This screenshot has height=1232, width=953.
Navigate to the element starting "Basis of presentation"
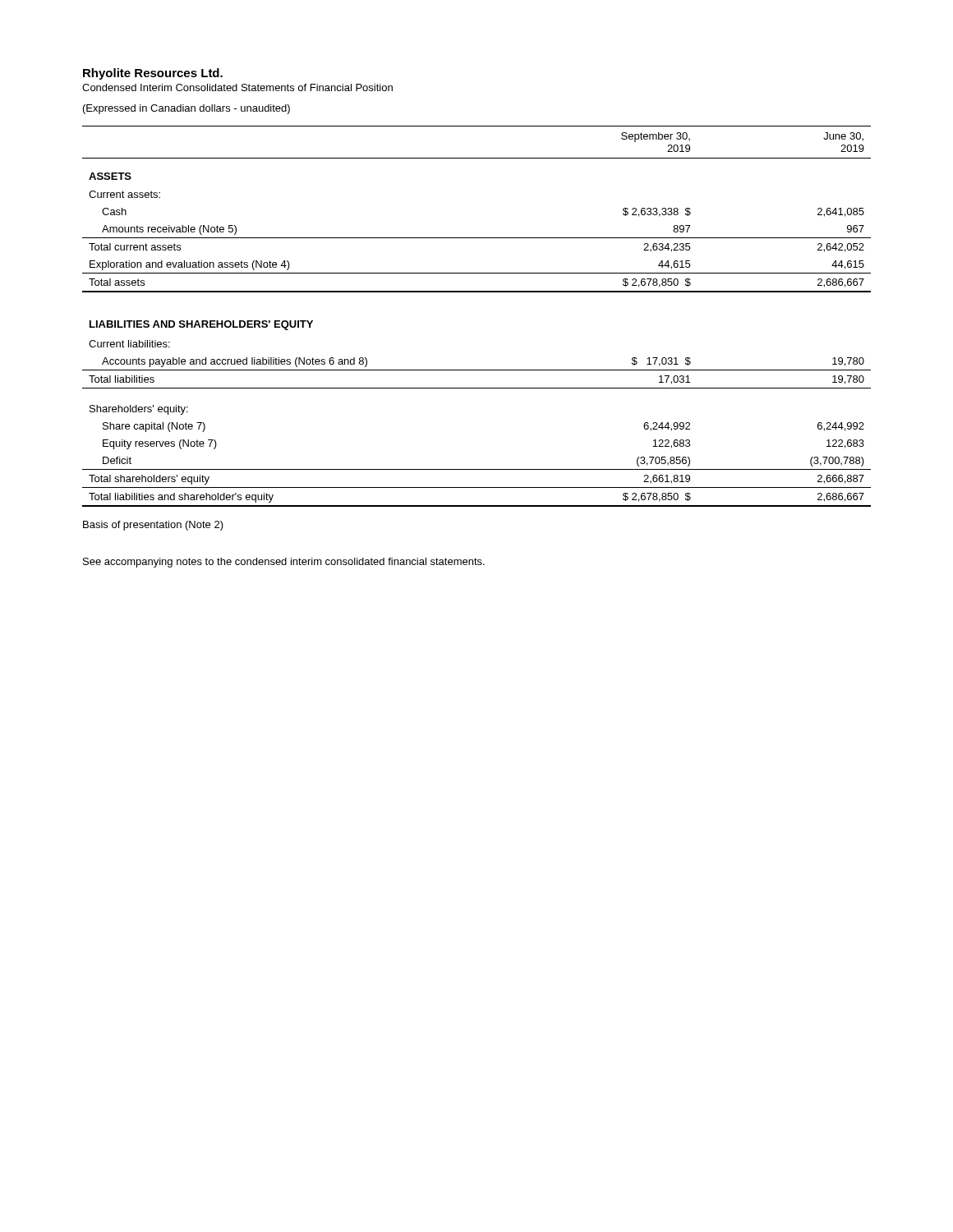click(x=153, y=524)
